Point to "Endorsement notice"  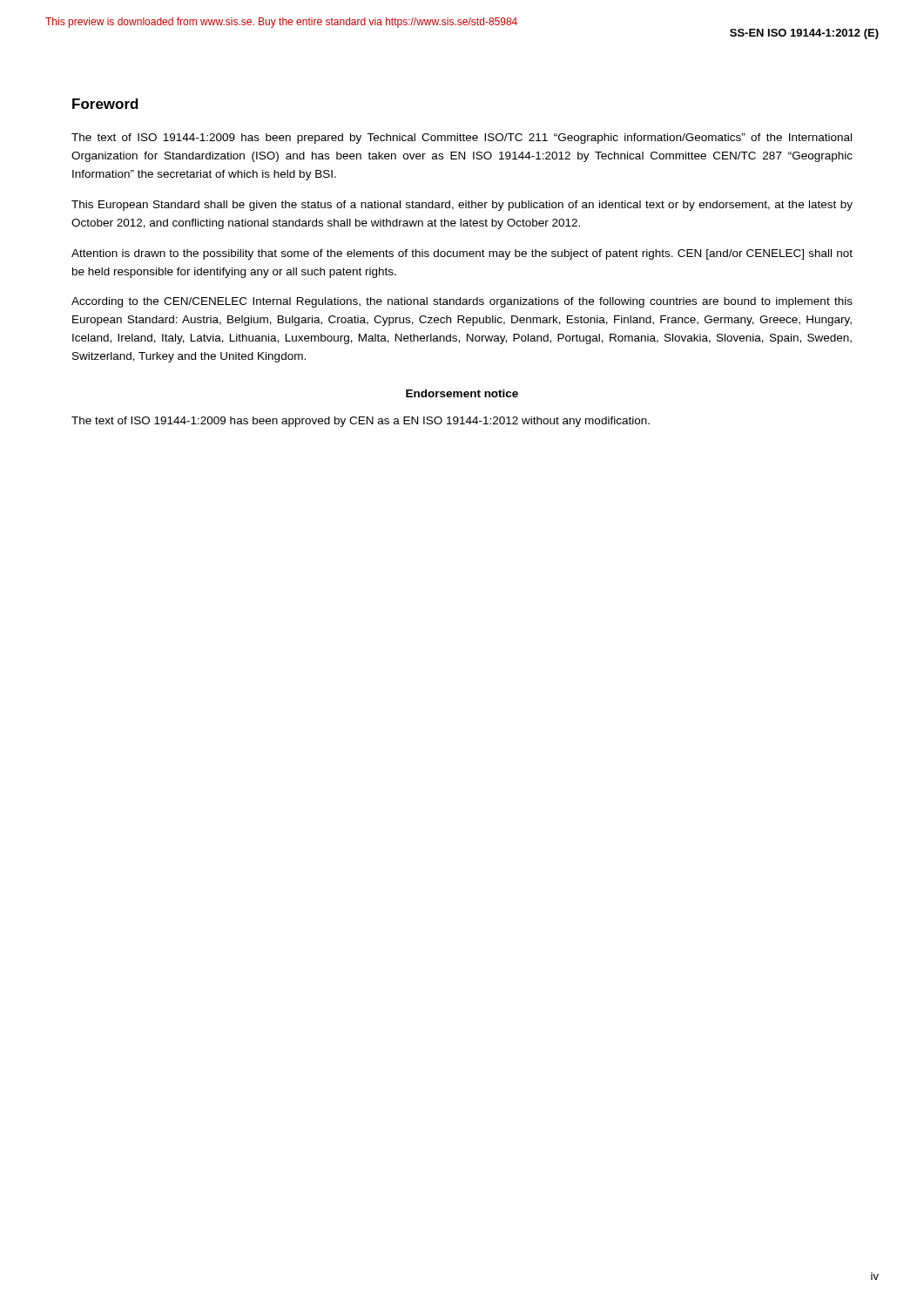462,394
